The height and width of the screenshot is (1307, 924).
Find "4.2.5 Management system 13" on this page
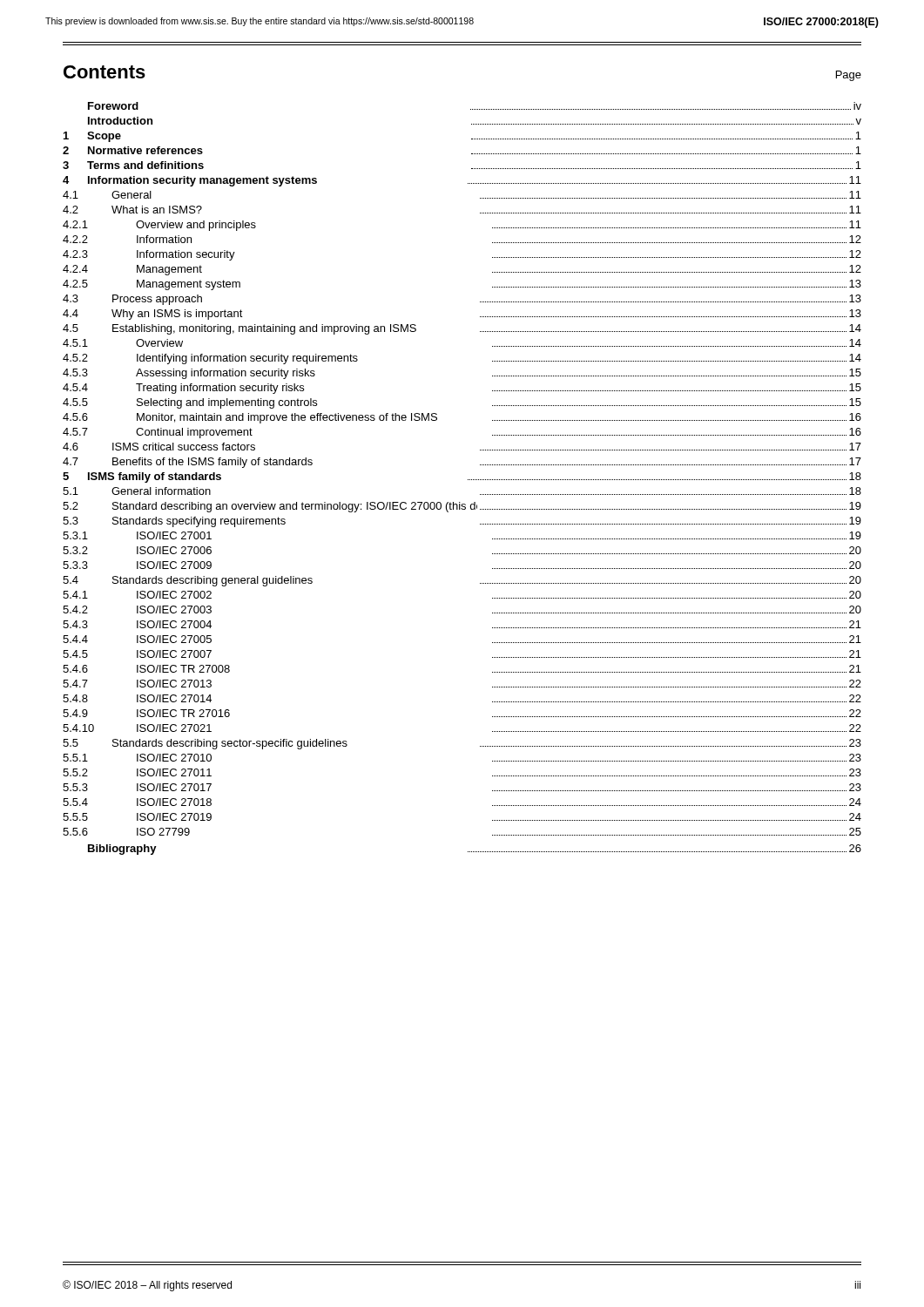click(x=75, y=284)
